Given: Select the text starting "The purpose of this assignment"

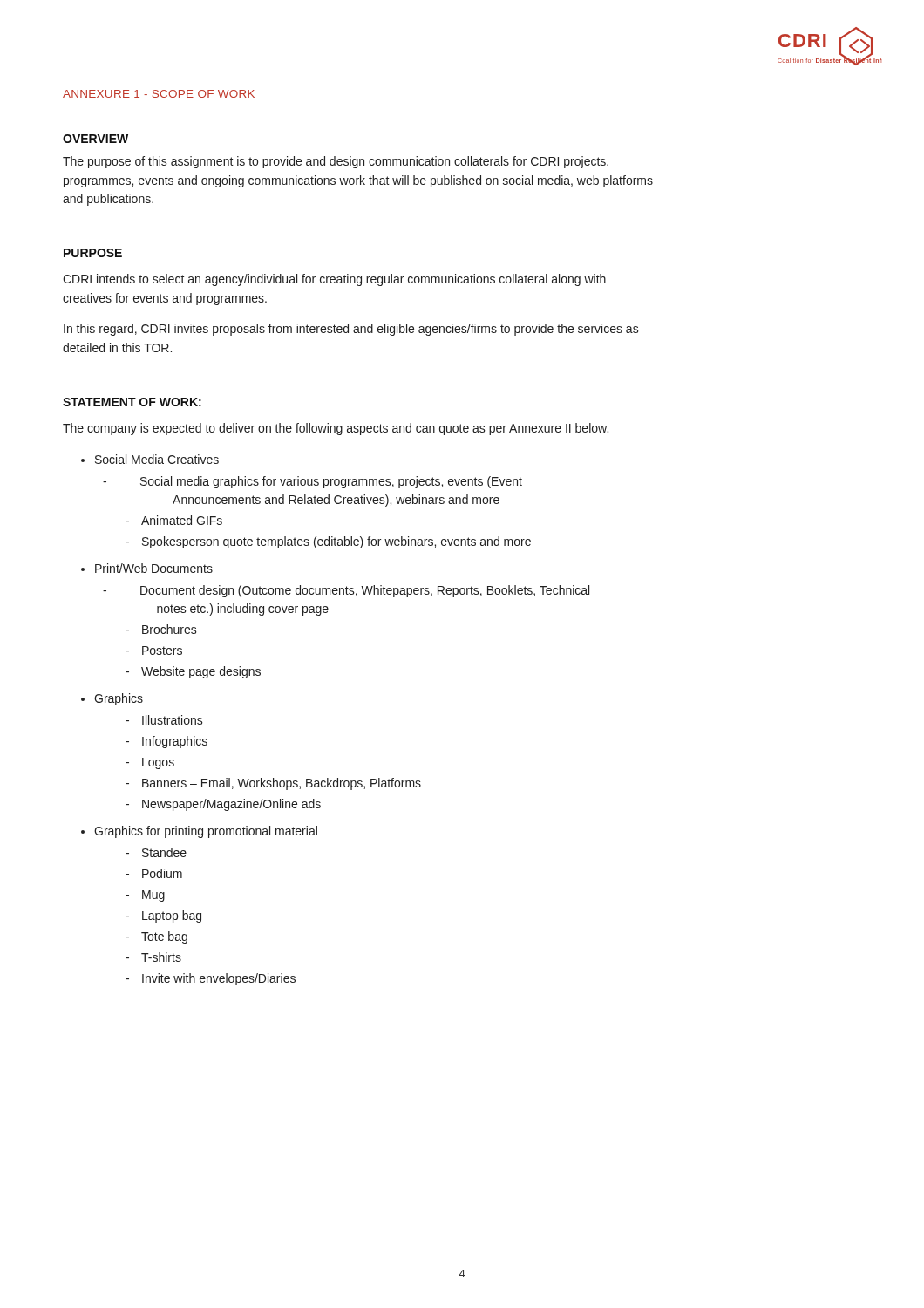Looking at the screenshot, I should [x=358, y=180].
